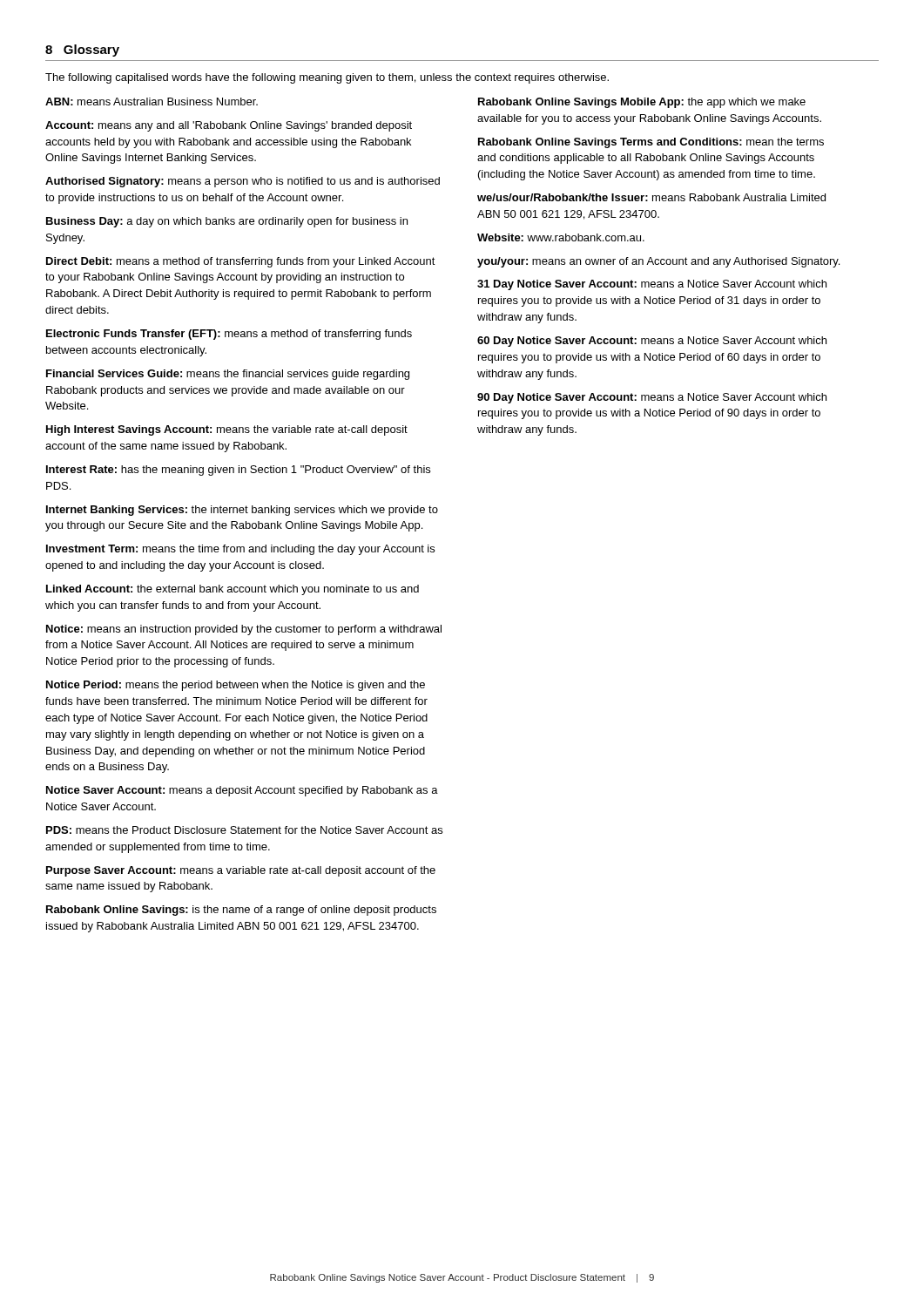This screenshot has width=924, height=1307.
Task: Find the region starting "PDS: means the Product Disclosure Statement"
Action: pyautogui.click(x=244, y=838)
